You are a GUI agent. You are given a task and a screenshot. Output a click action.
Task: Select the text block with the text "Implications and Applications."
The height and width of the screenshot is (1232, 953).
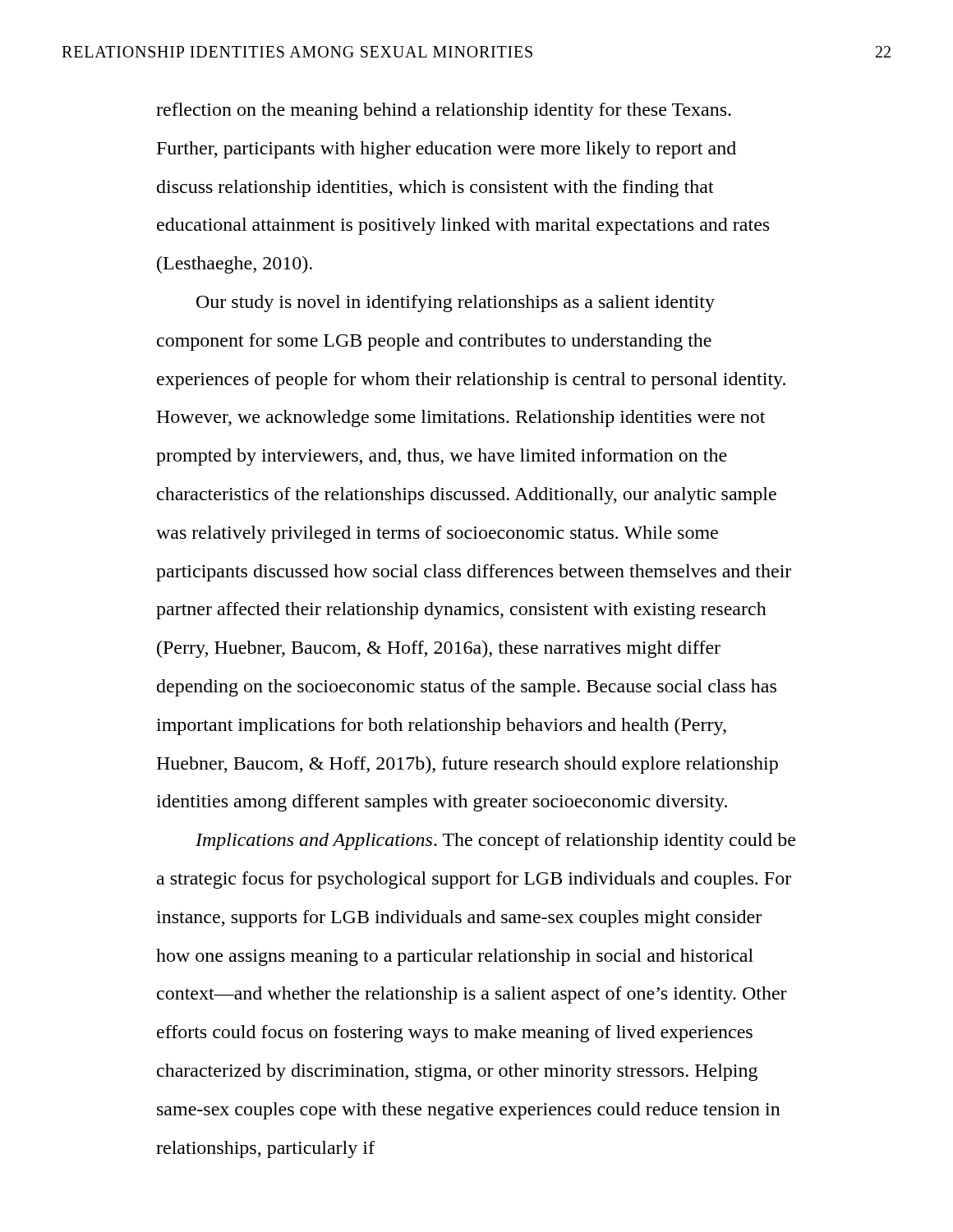coord(476,994)
